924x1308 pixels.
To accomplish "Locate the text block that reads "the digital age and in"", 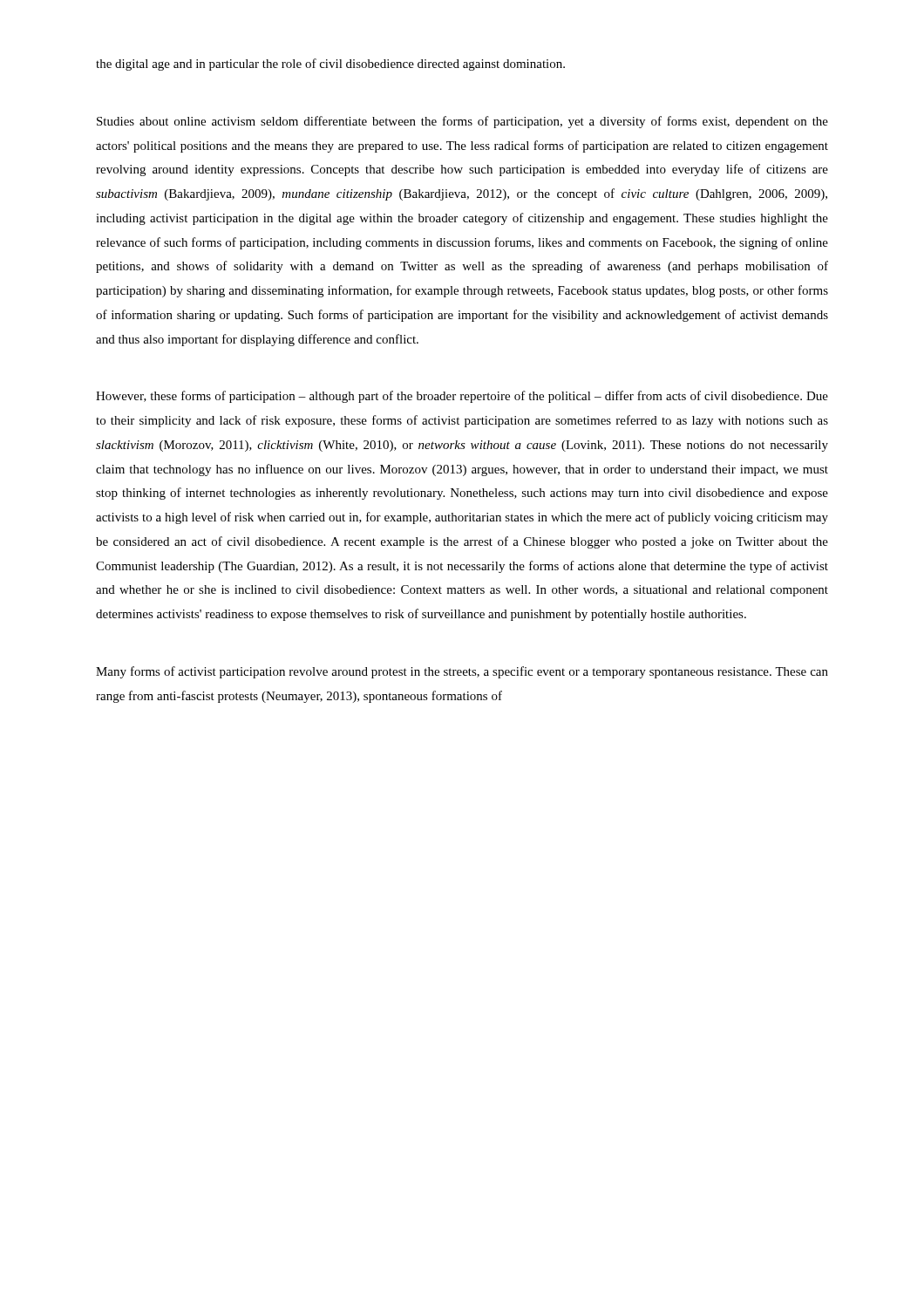I will point(331,64).
